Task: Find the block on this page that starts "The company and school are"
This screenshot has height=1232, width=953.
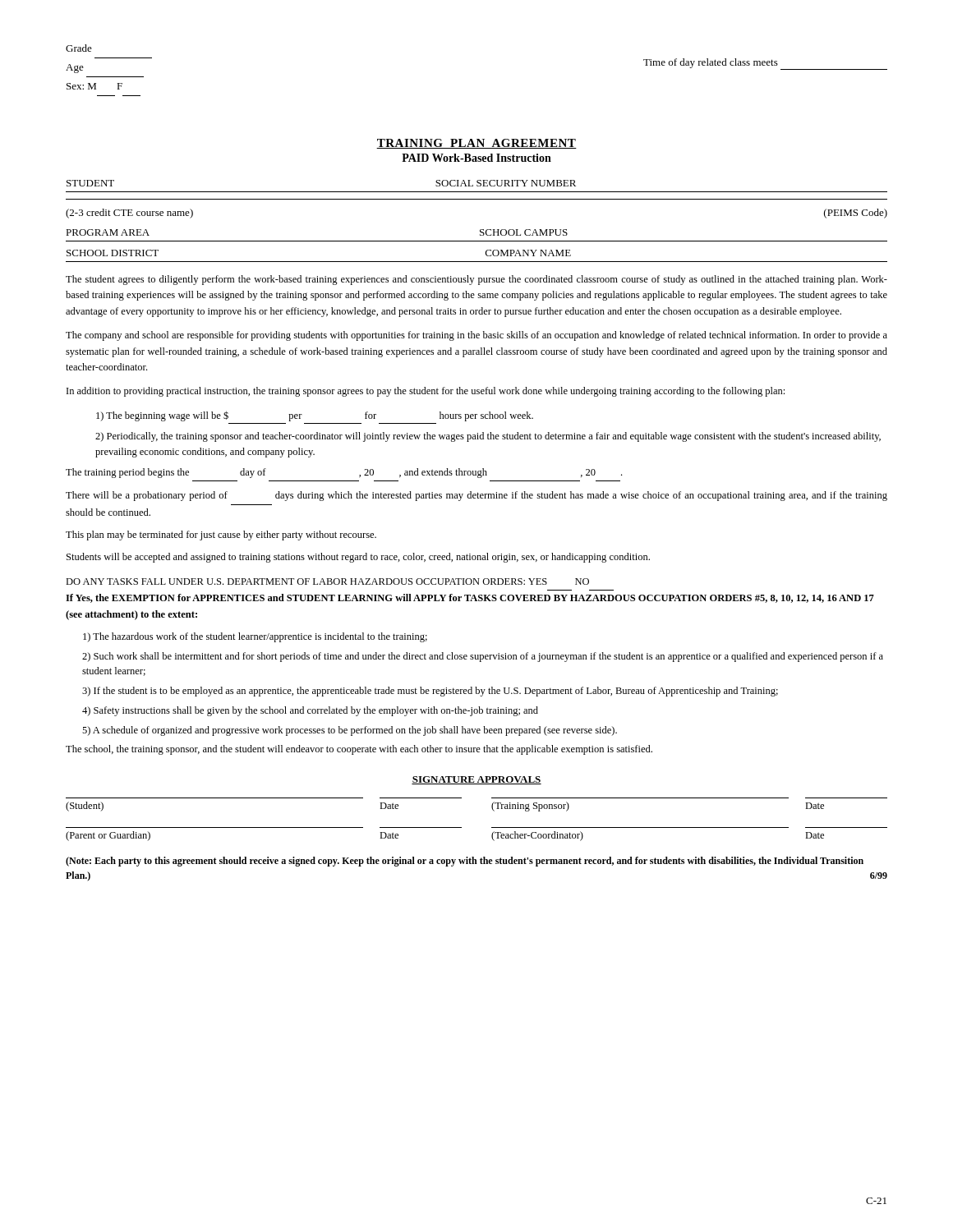Action: [476, 351]
